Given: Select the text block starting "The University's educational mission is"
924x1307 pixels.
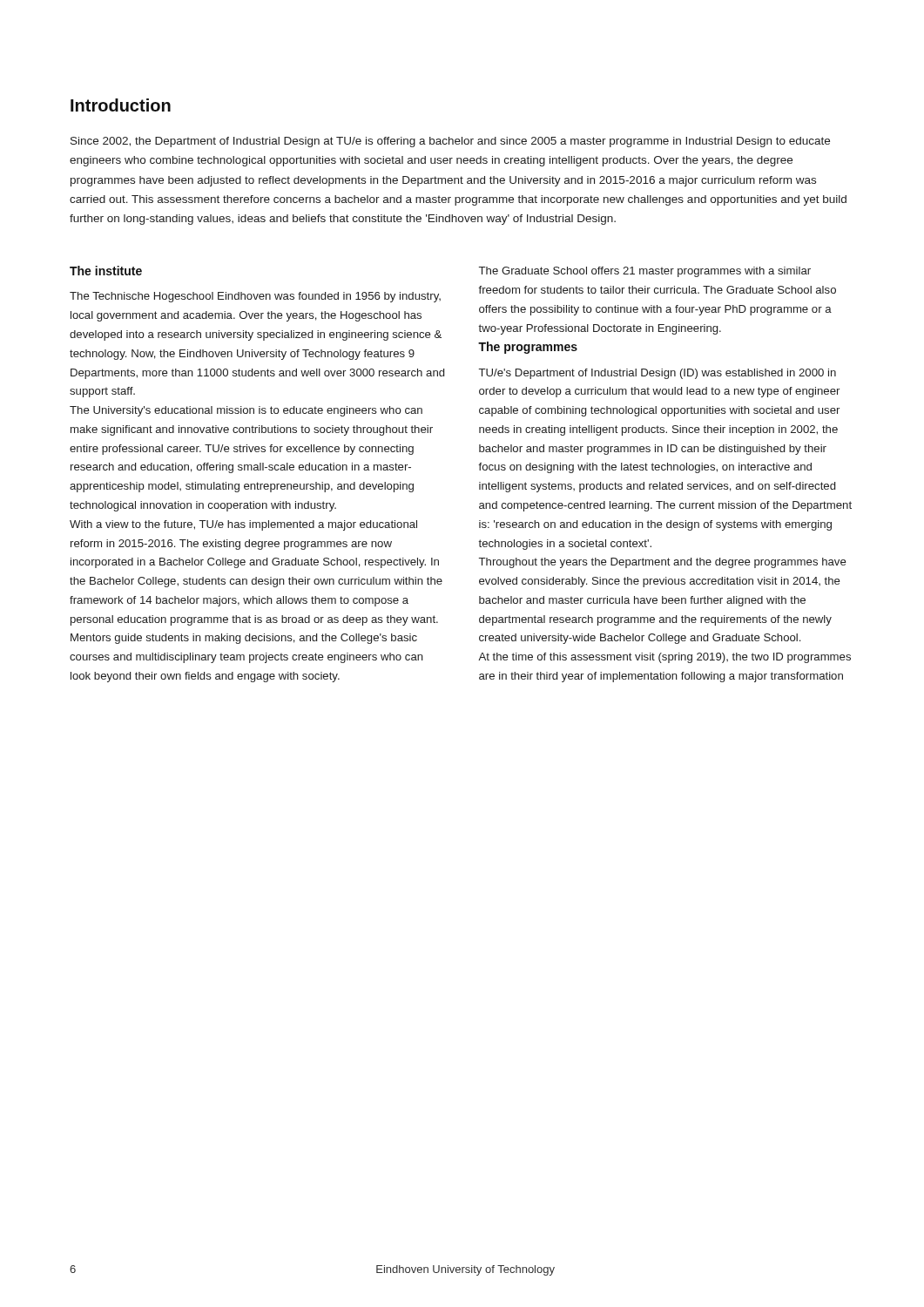Looking at the screenshot, I should [x=258, y=458].
